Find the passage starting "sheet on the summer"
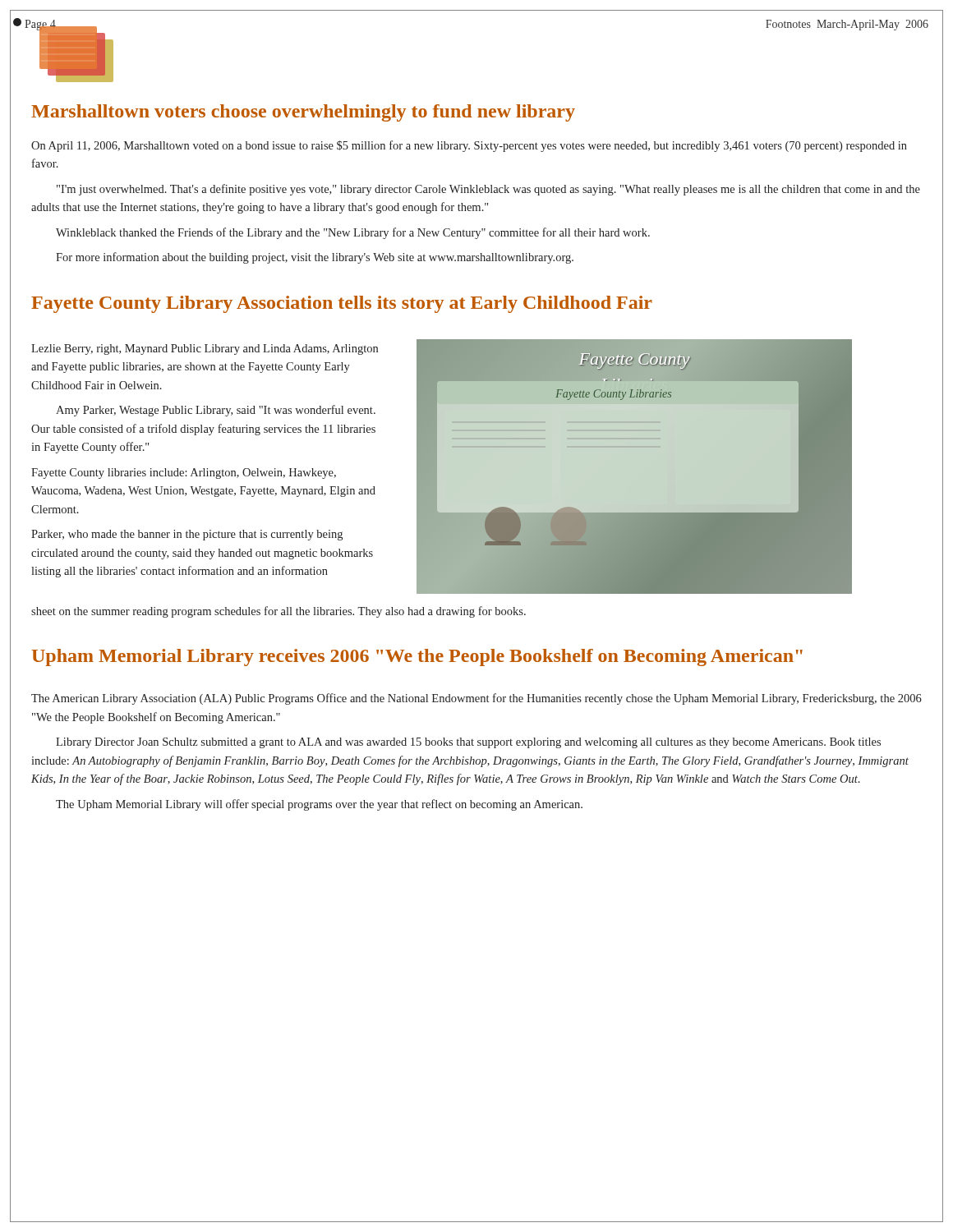953x1232 pixels. coord(279,611)
